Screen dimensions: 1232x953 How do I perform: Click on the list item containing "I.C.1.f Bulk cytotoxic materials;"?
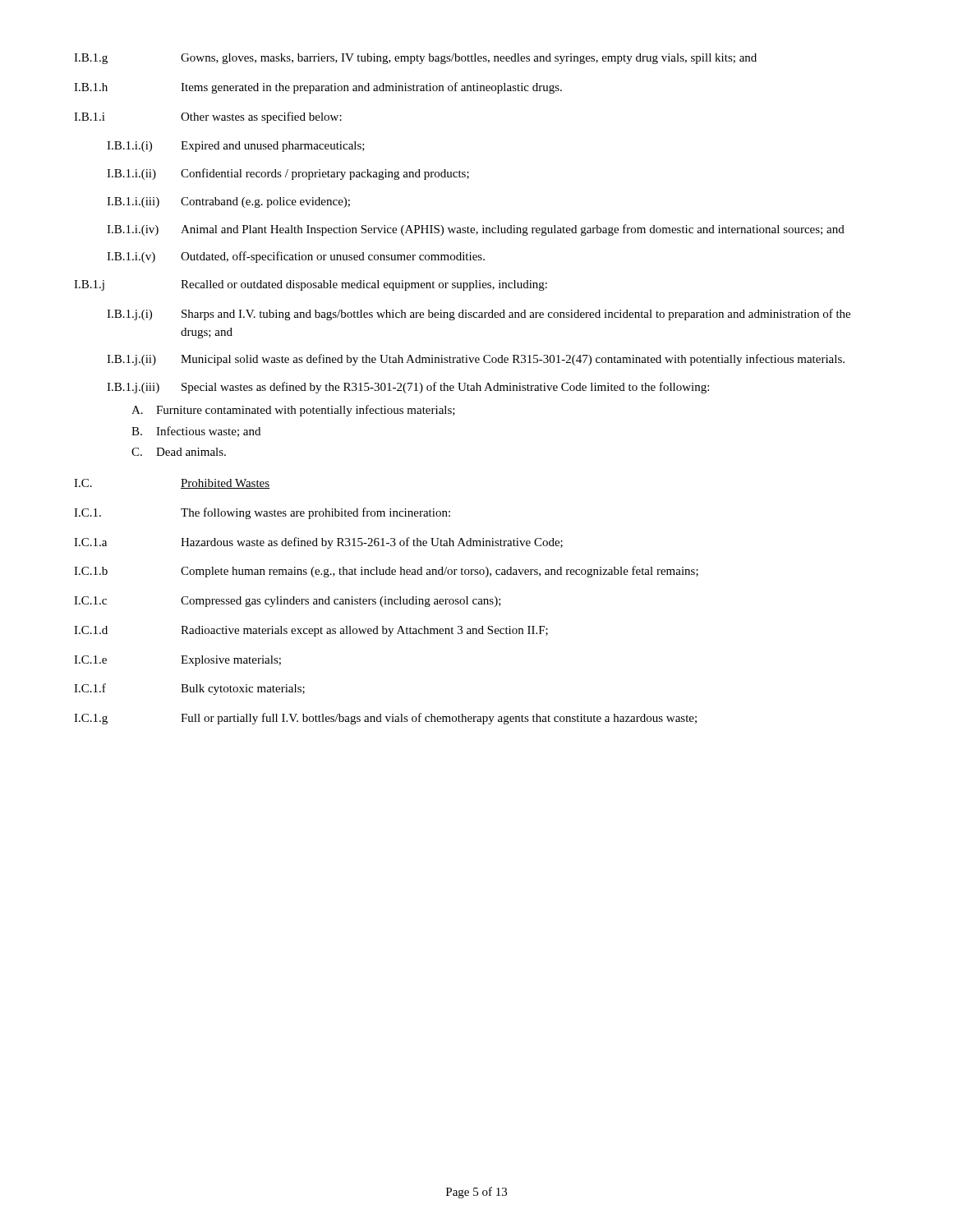189,689
